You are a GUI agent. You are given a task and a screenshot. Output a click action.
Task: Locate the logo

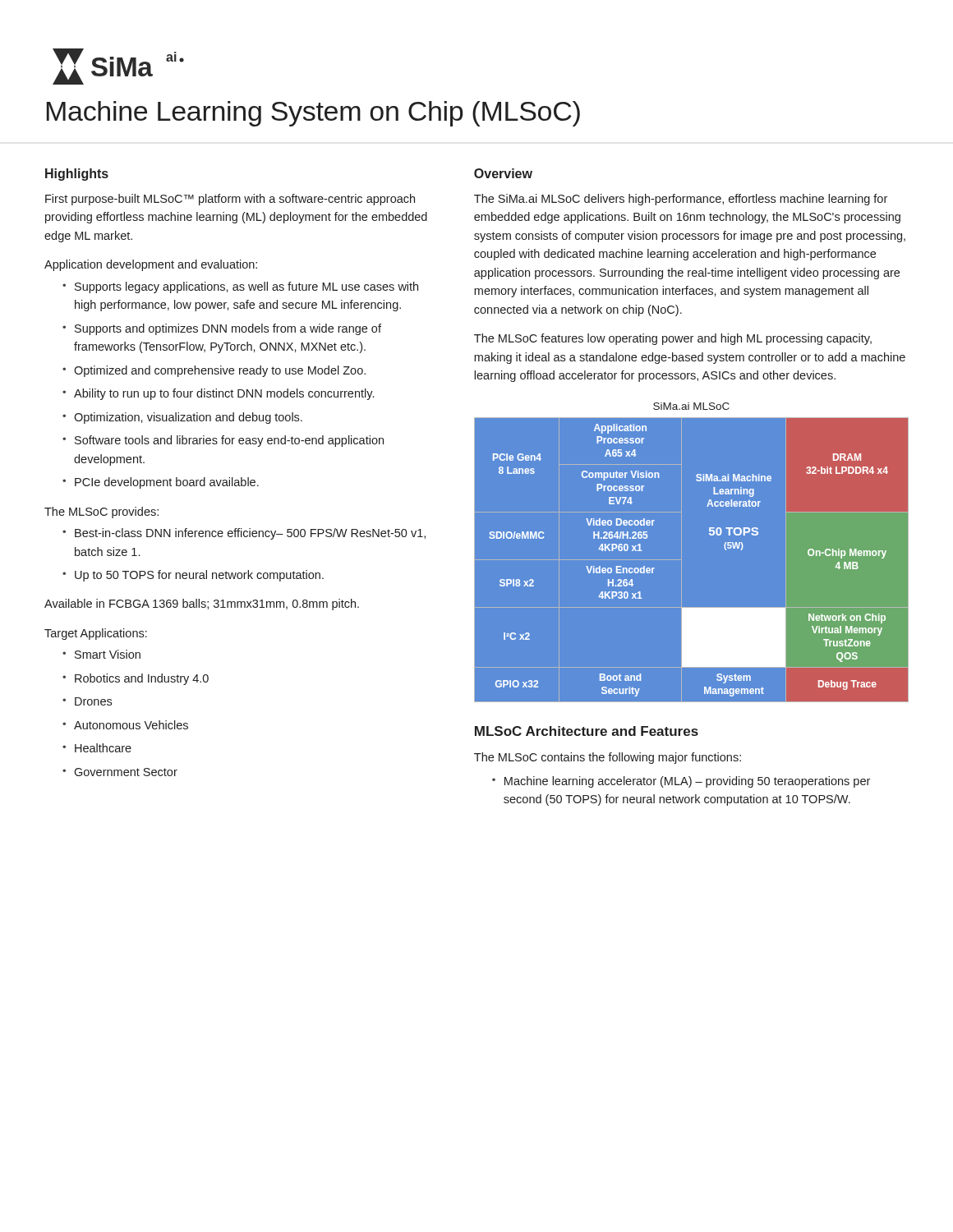coord(313,70)
